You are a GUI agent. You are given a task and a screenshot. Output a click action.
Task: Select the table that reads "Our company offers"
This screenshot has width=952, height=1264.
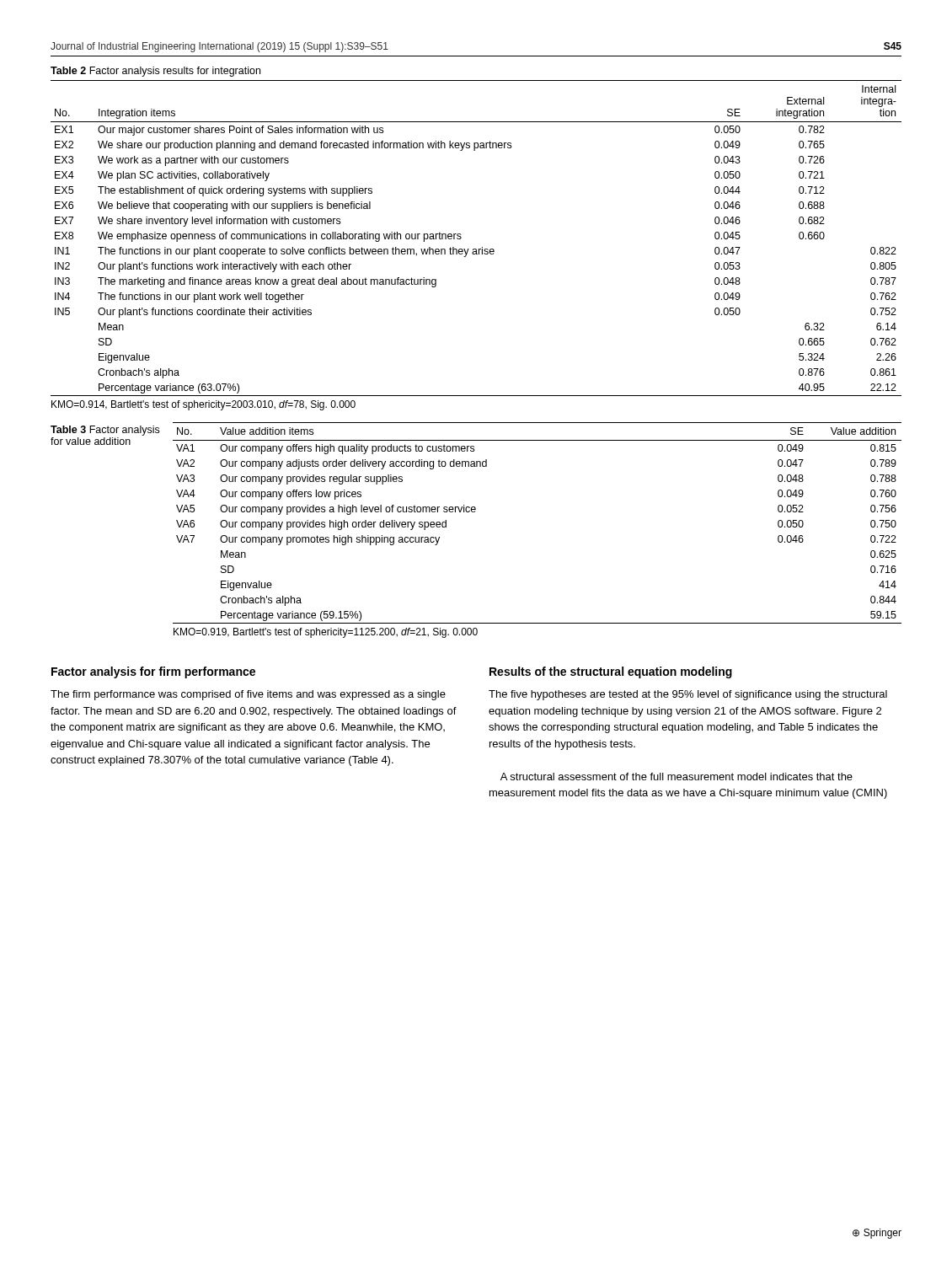537,523
